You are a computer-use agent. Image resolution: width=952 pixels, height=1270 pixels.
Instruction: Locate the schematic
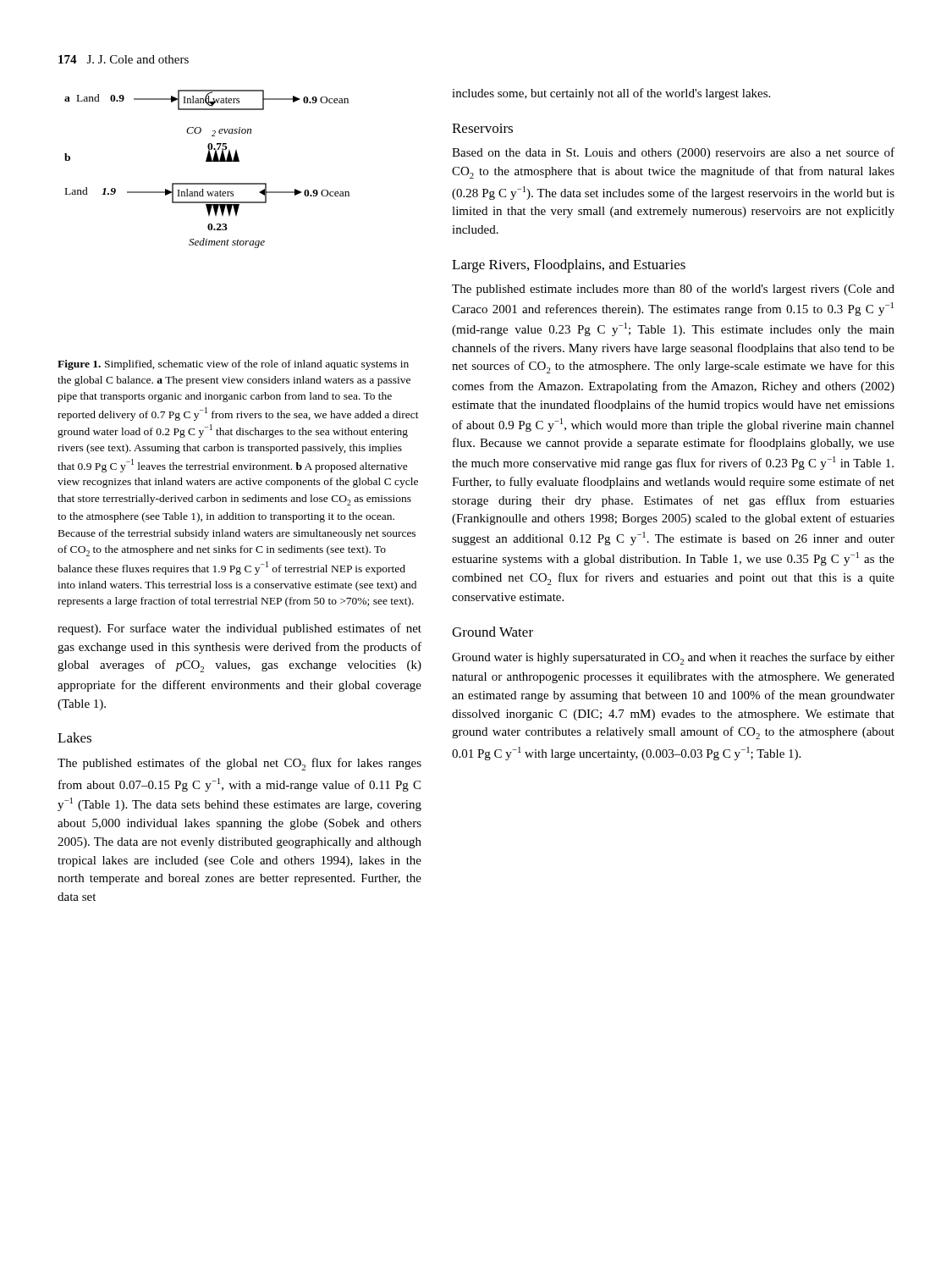click(235, 216)
